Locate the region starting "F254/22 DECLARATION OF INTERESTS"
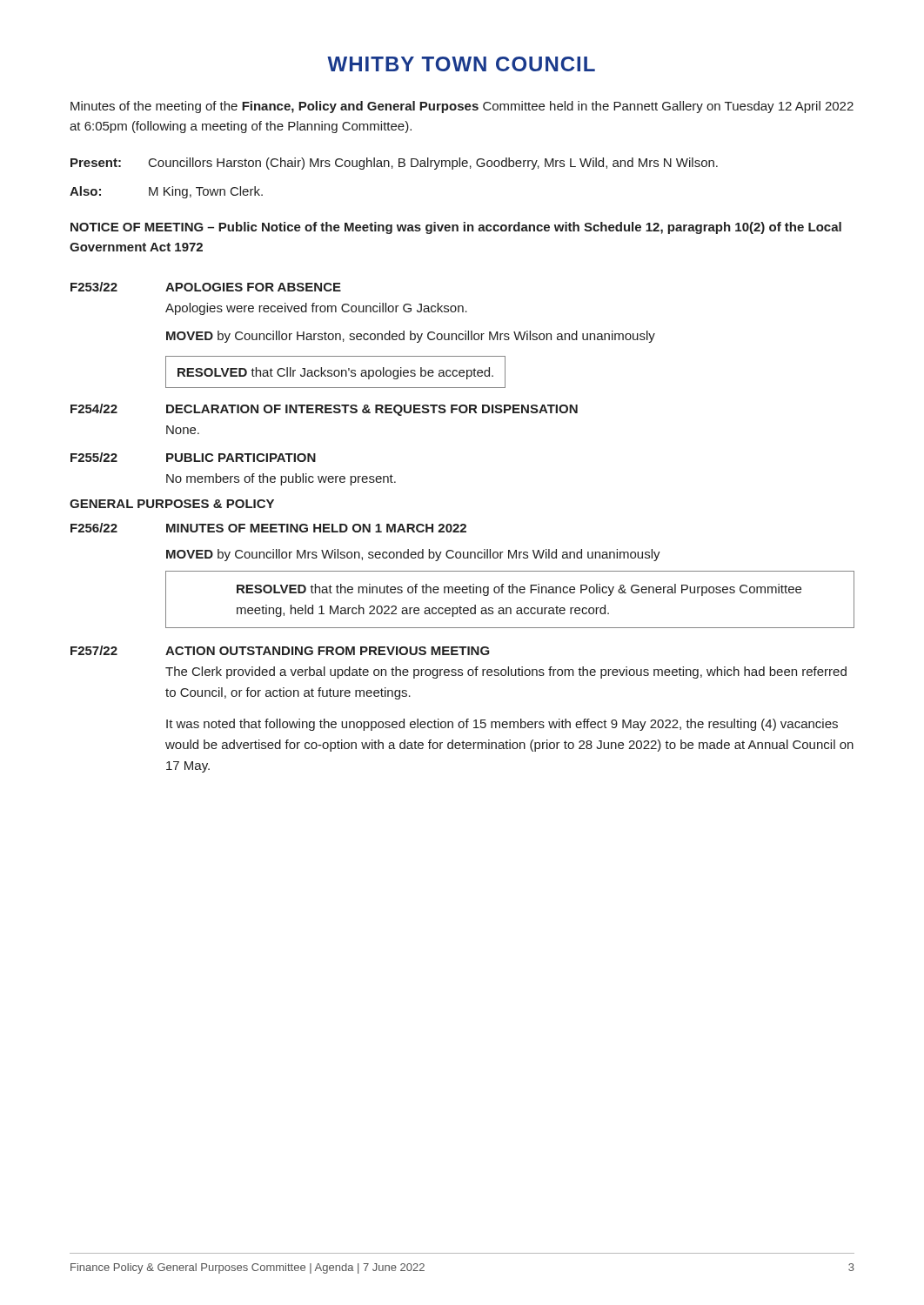Viewport: 924px width, 1305px height. (462, 419)
